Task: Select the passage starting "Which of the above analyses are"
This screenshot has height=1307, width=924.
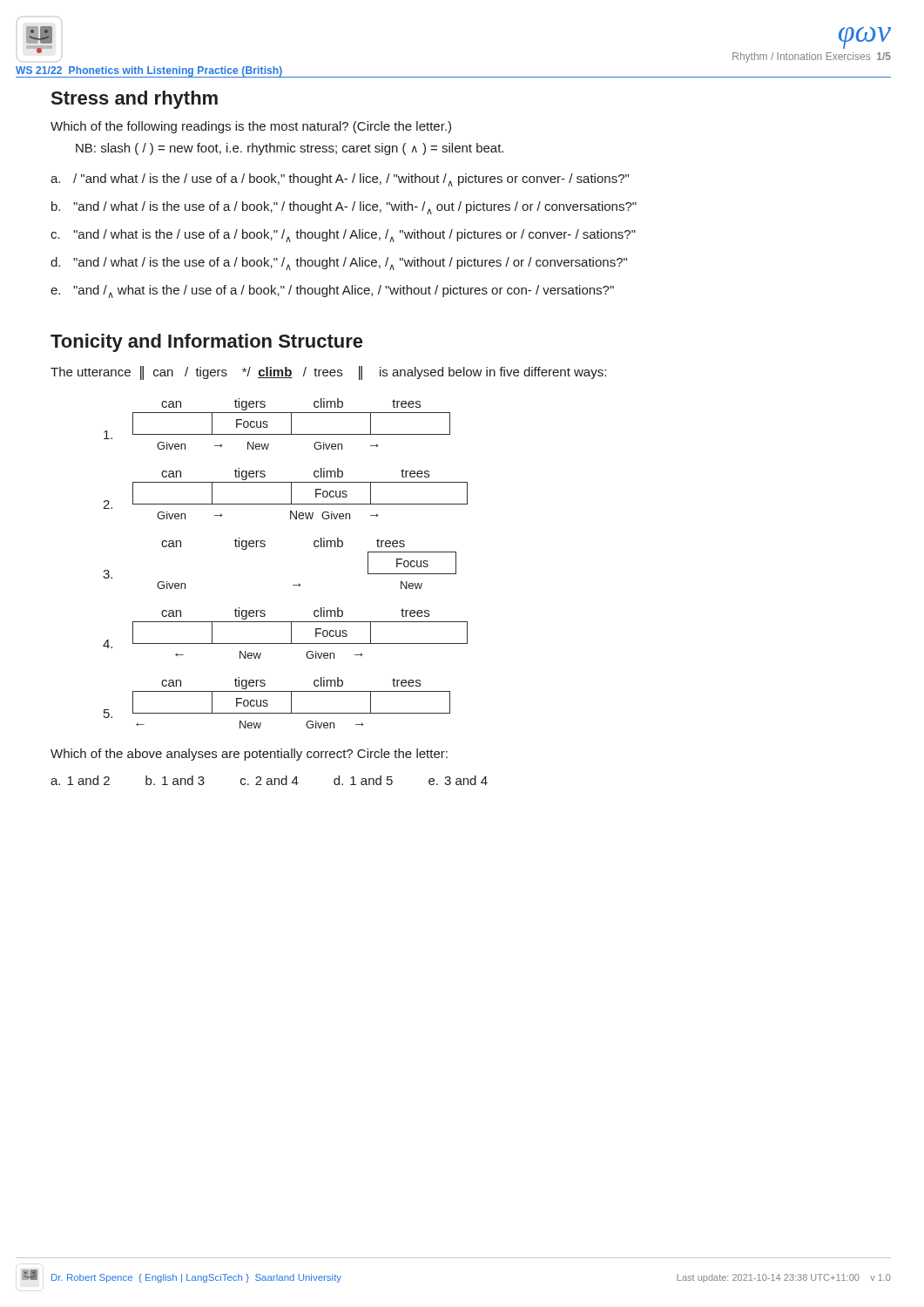Action: pos(249,755)
